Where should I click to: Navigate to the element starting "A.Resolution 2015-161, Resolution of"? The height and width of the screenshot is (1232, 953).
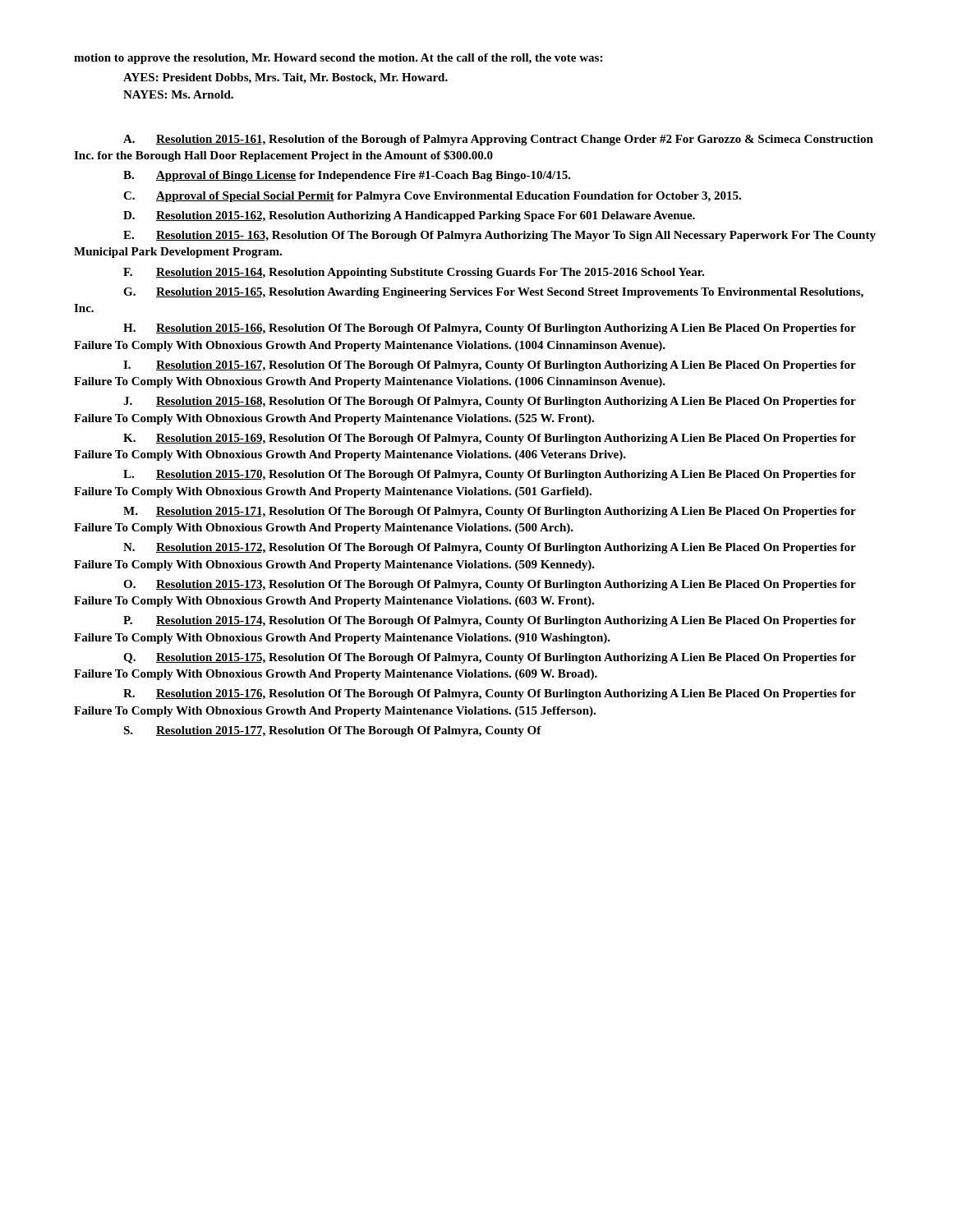[474, 146]
